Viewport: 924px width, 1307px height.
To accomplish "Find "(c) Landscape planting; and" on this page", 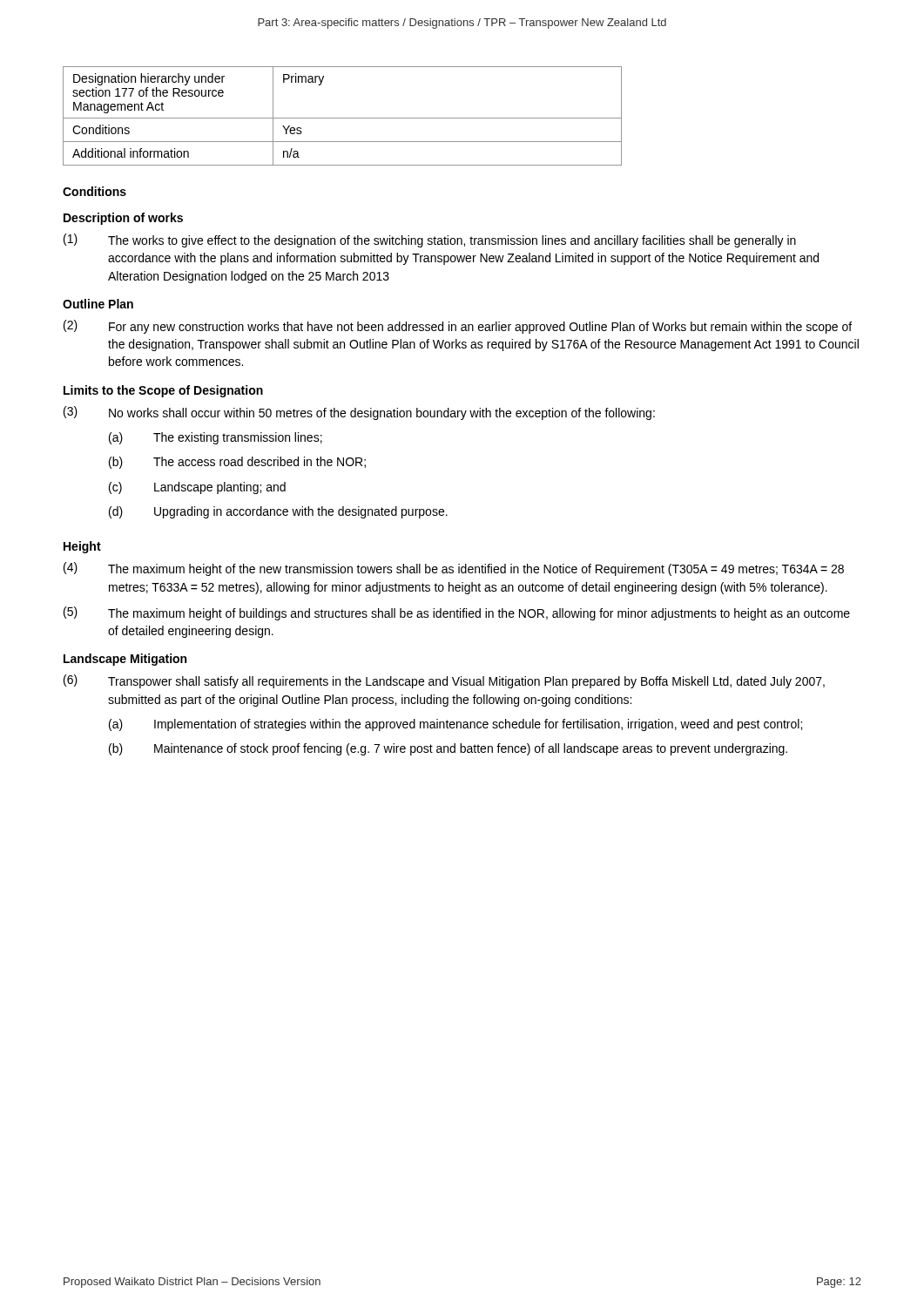I will coord(197,488).
